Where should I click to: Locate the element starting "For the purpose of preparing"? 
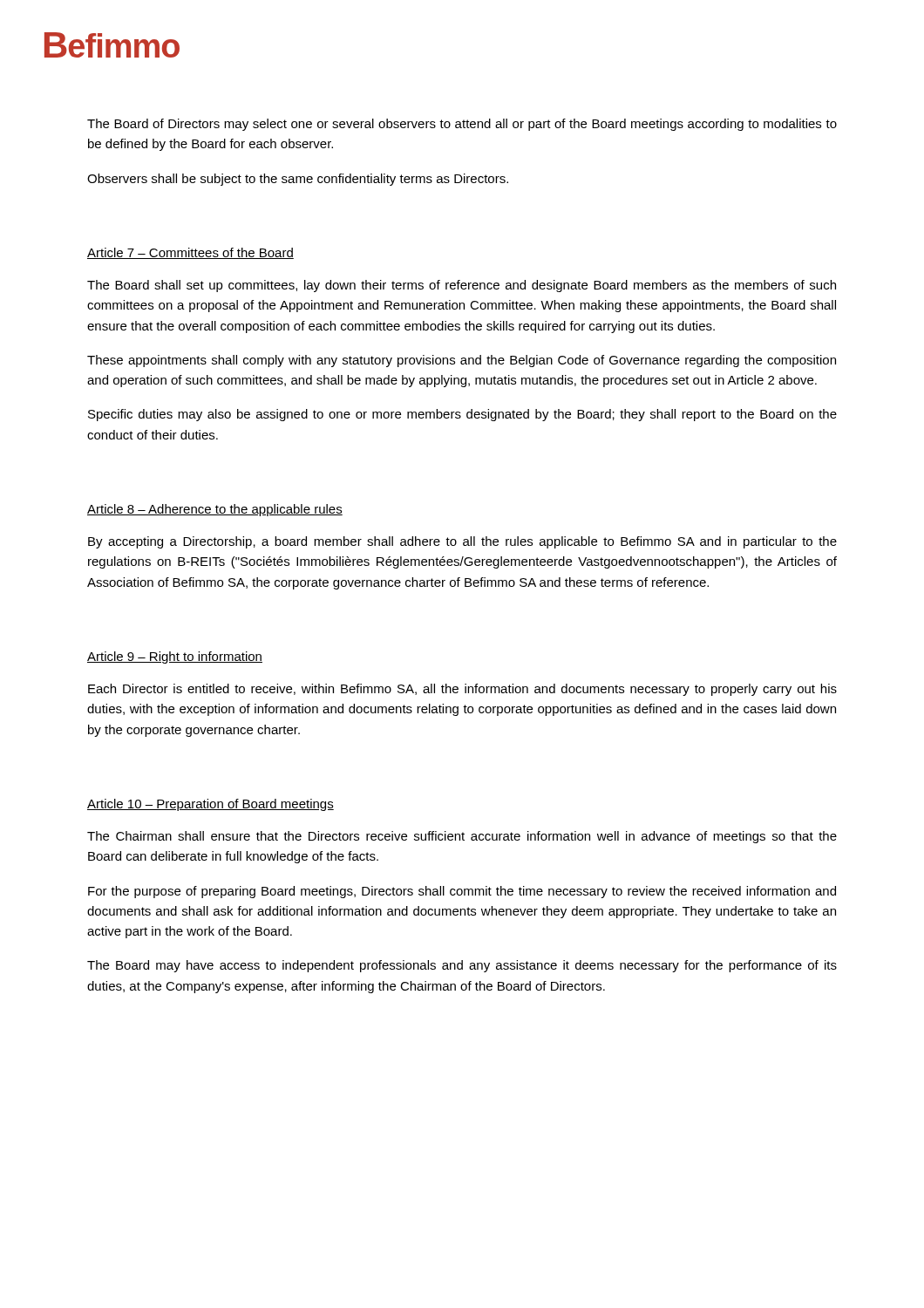click(x=462, y=911)
